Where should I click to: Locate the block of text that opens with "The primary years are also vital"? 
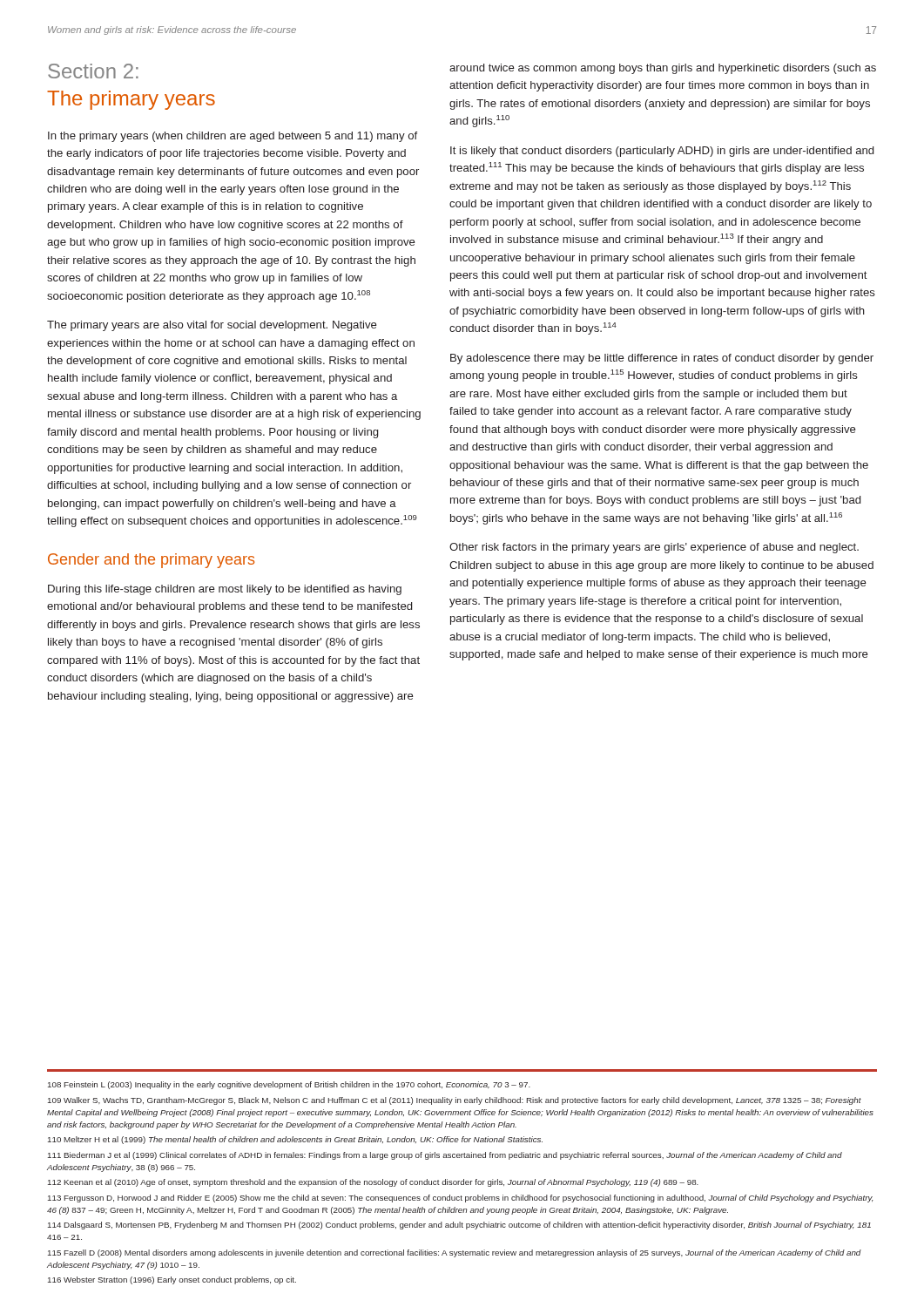click(x=234, y=423)
